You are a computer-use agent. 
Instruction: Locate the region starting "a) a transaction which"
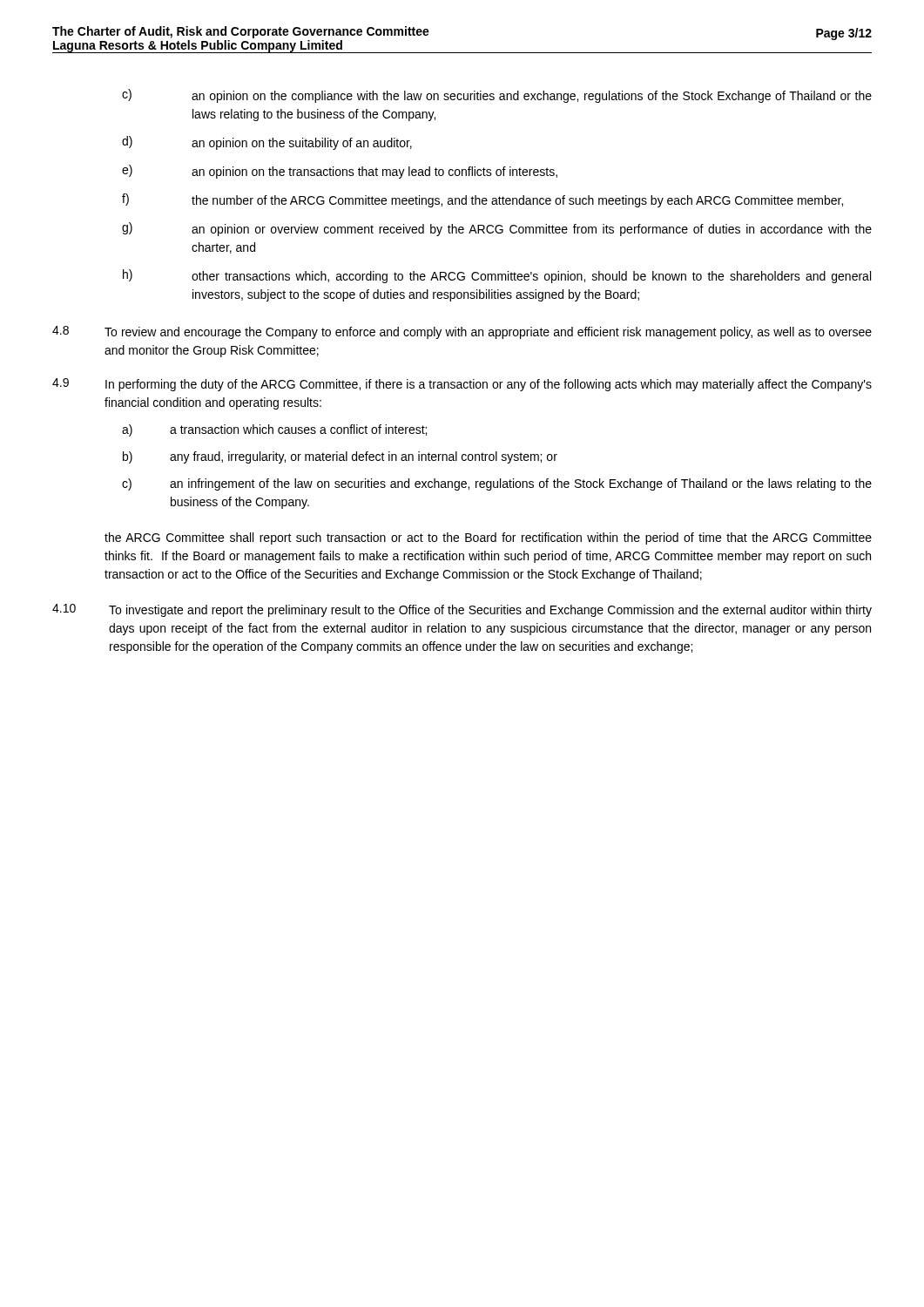click(274, 430)
